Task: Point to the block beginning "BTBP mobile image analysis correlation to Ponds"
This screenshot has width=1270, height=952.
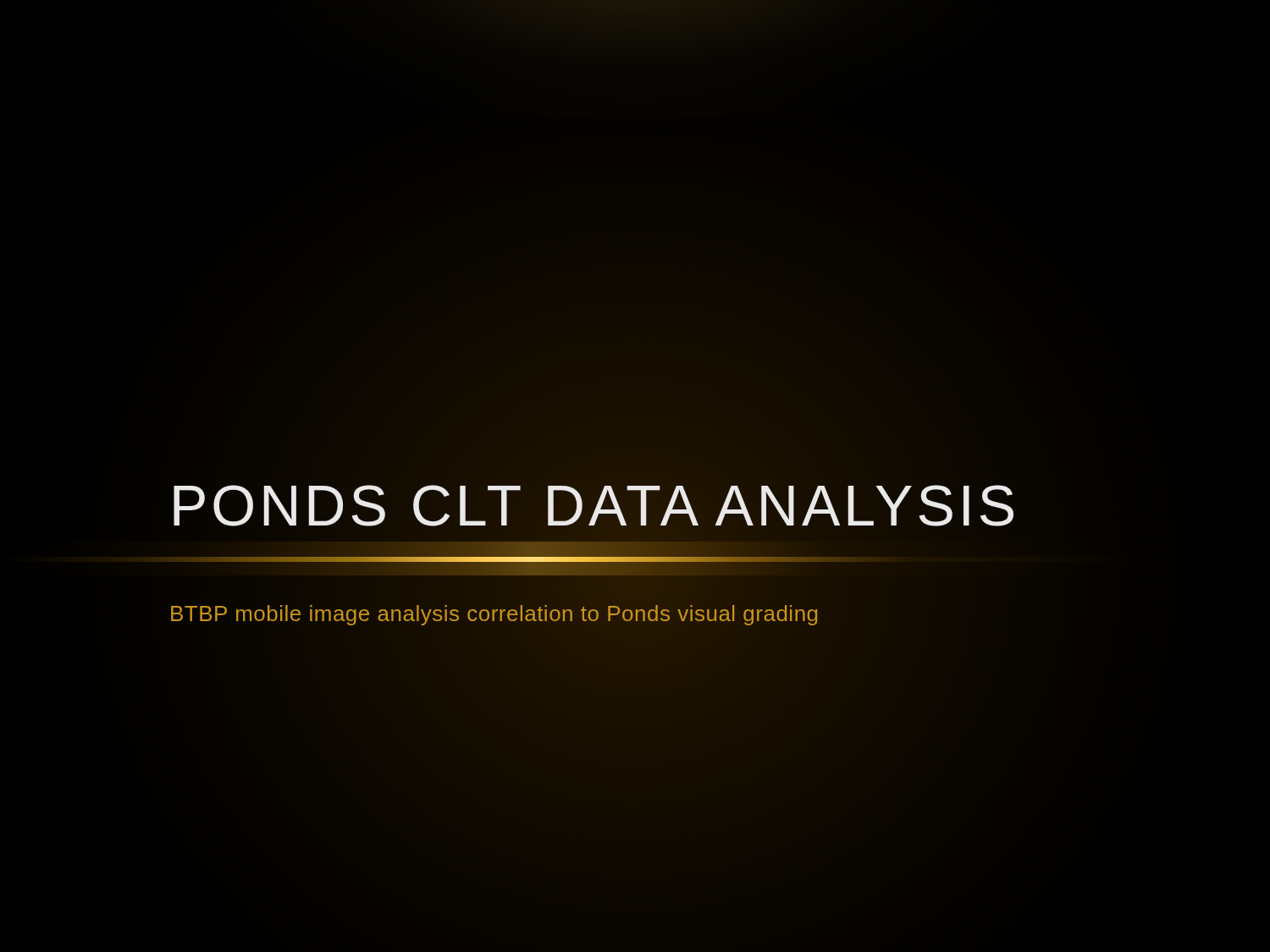Action: coord(550,614)
